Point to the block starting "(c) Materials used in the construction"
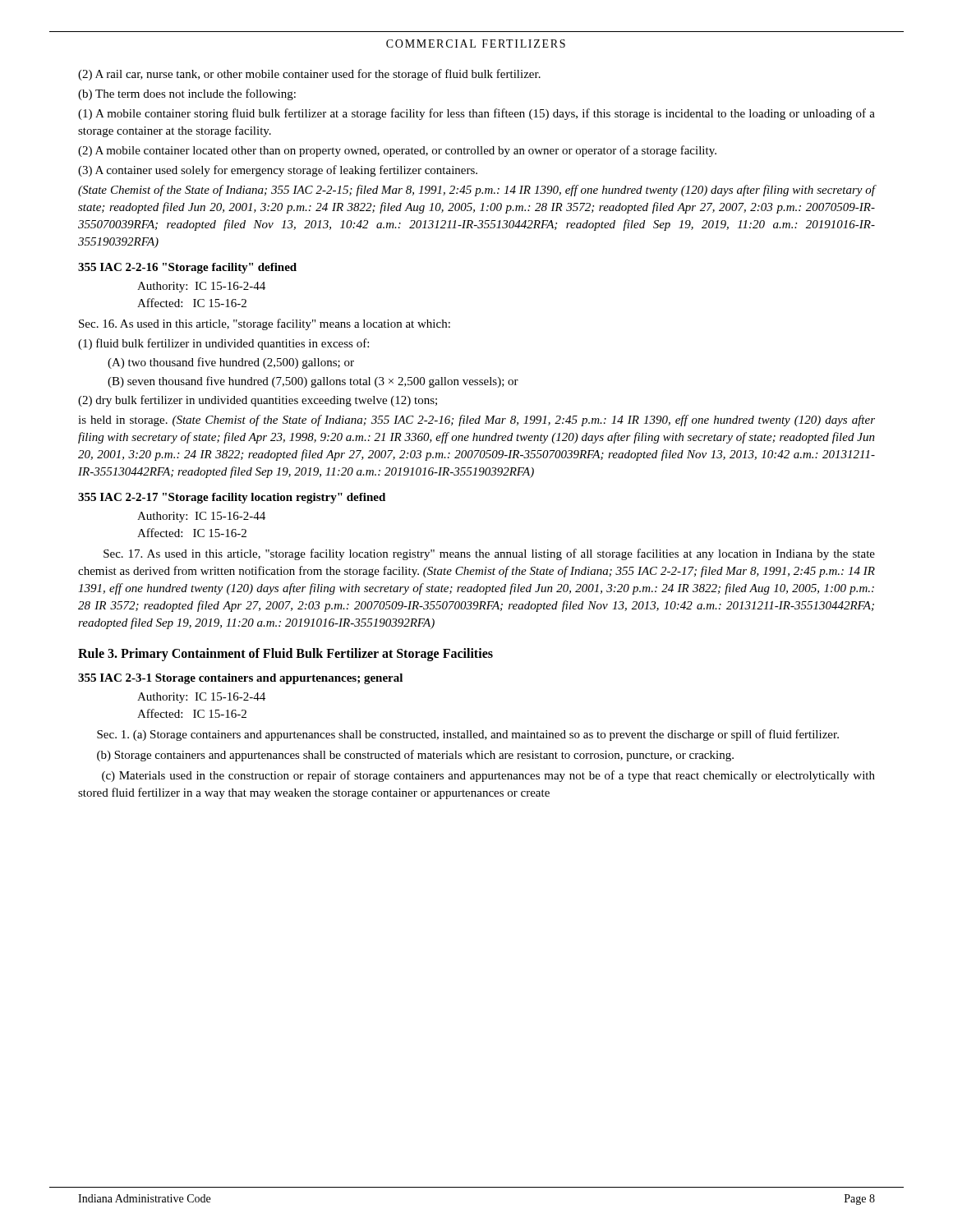The width and height of the screenshot is (953, 1232). coord(476,784)
